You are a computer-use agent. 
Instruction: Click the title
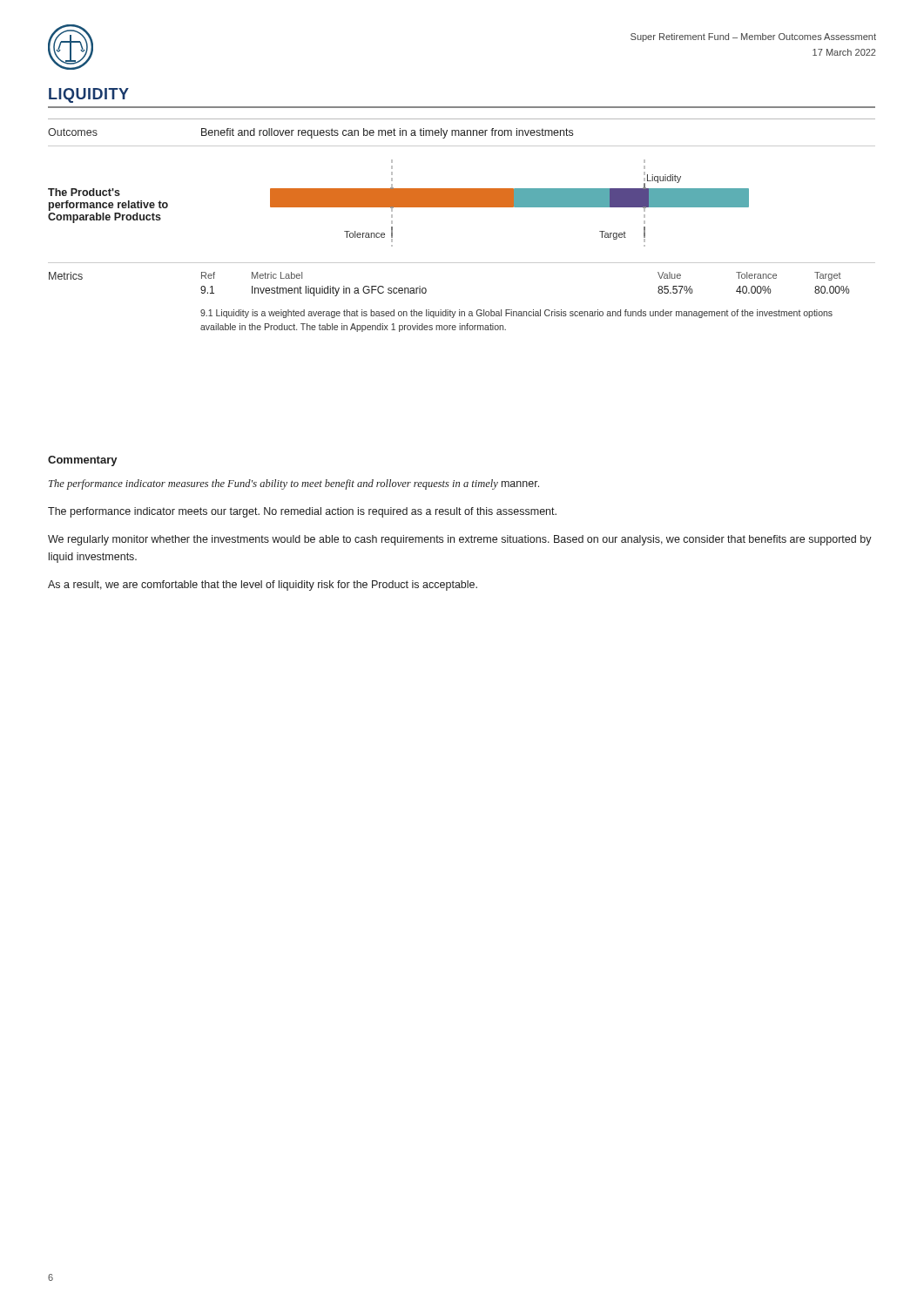tap(89, 94)
